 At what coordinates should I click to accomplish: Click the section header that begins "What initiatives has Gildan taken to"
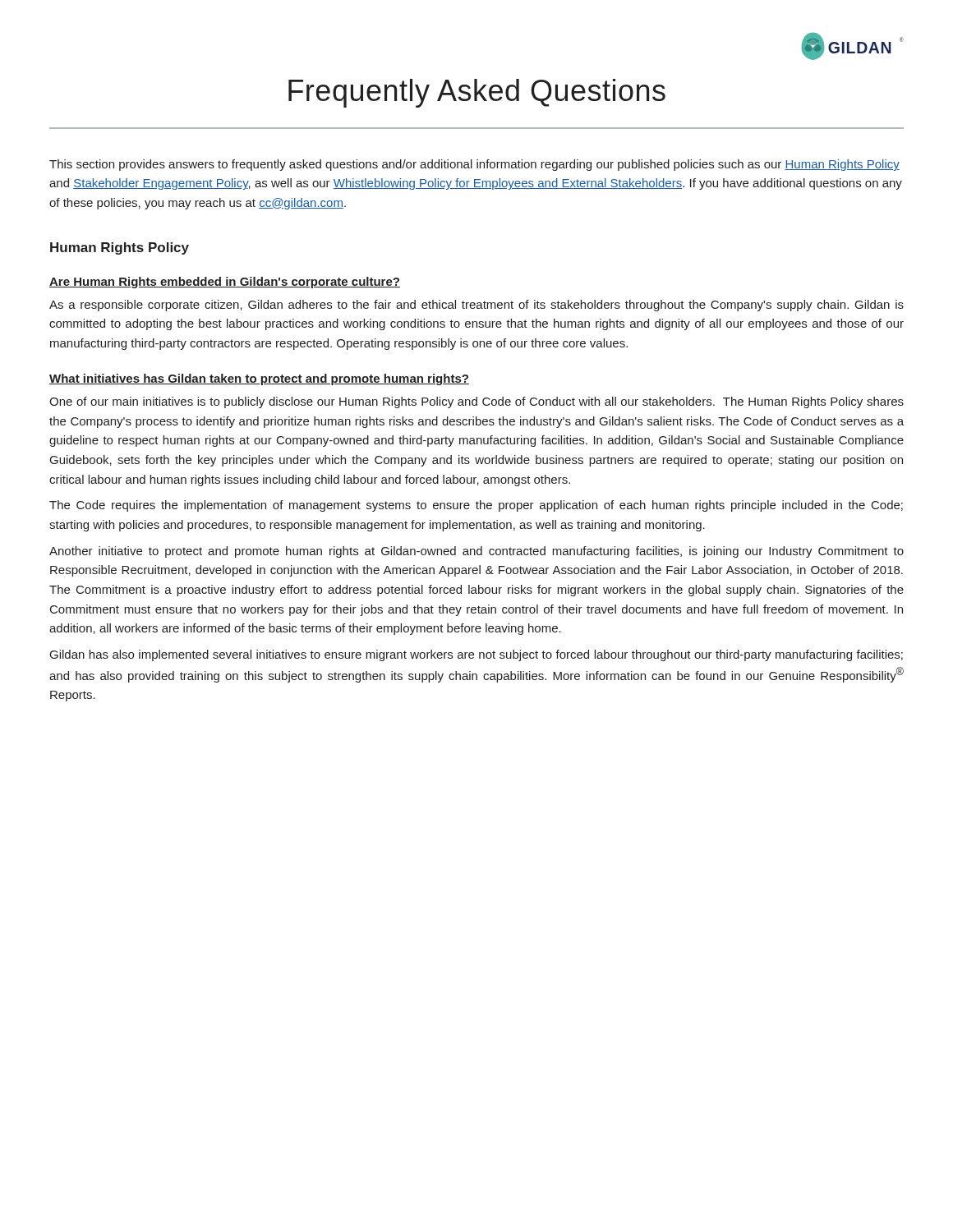coord(259,378)
